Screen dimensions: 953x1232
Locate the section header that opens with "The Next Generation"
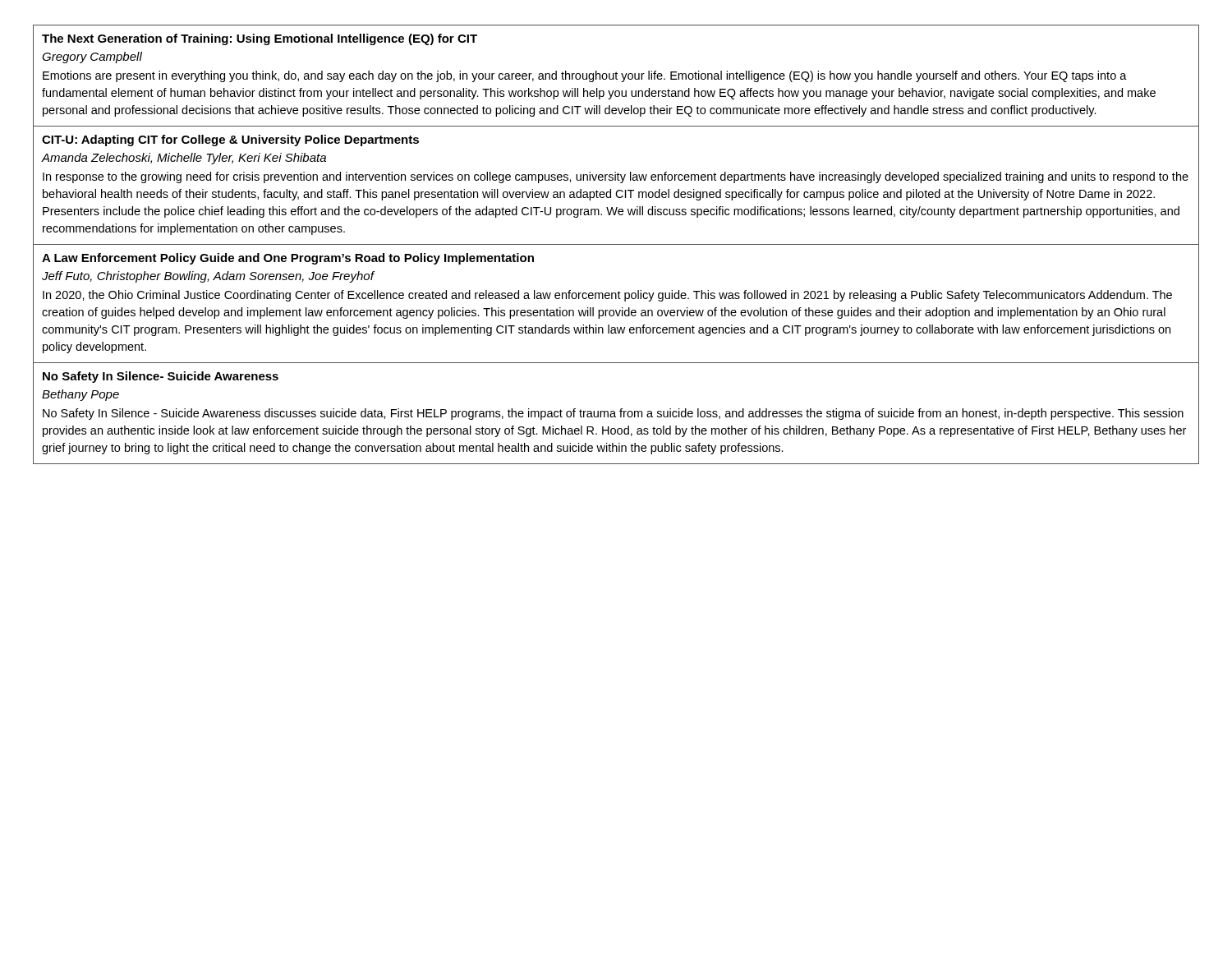tap(260, 39)
